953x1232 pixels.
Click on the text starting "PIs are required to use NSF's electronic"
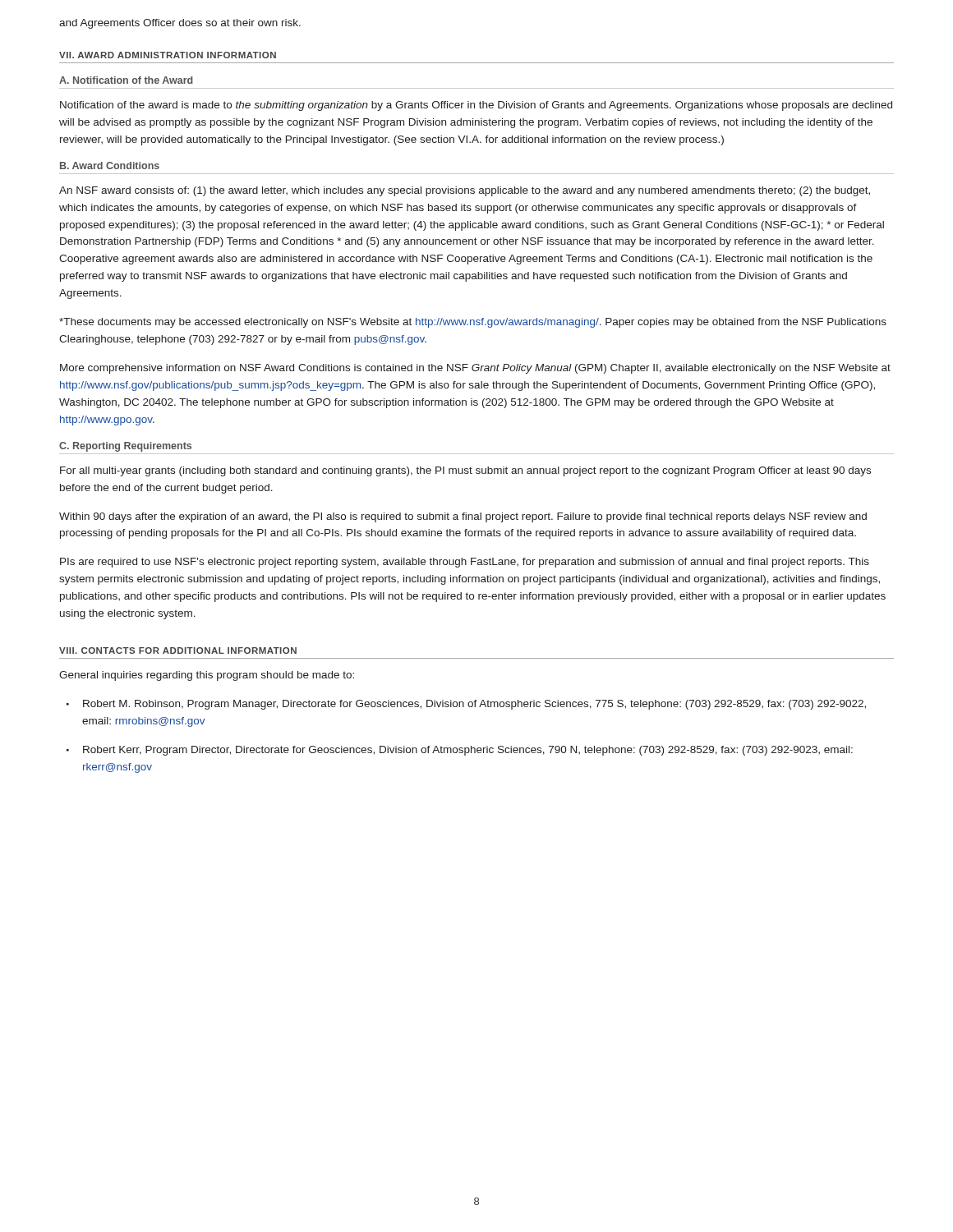[x=473, y=587]
